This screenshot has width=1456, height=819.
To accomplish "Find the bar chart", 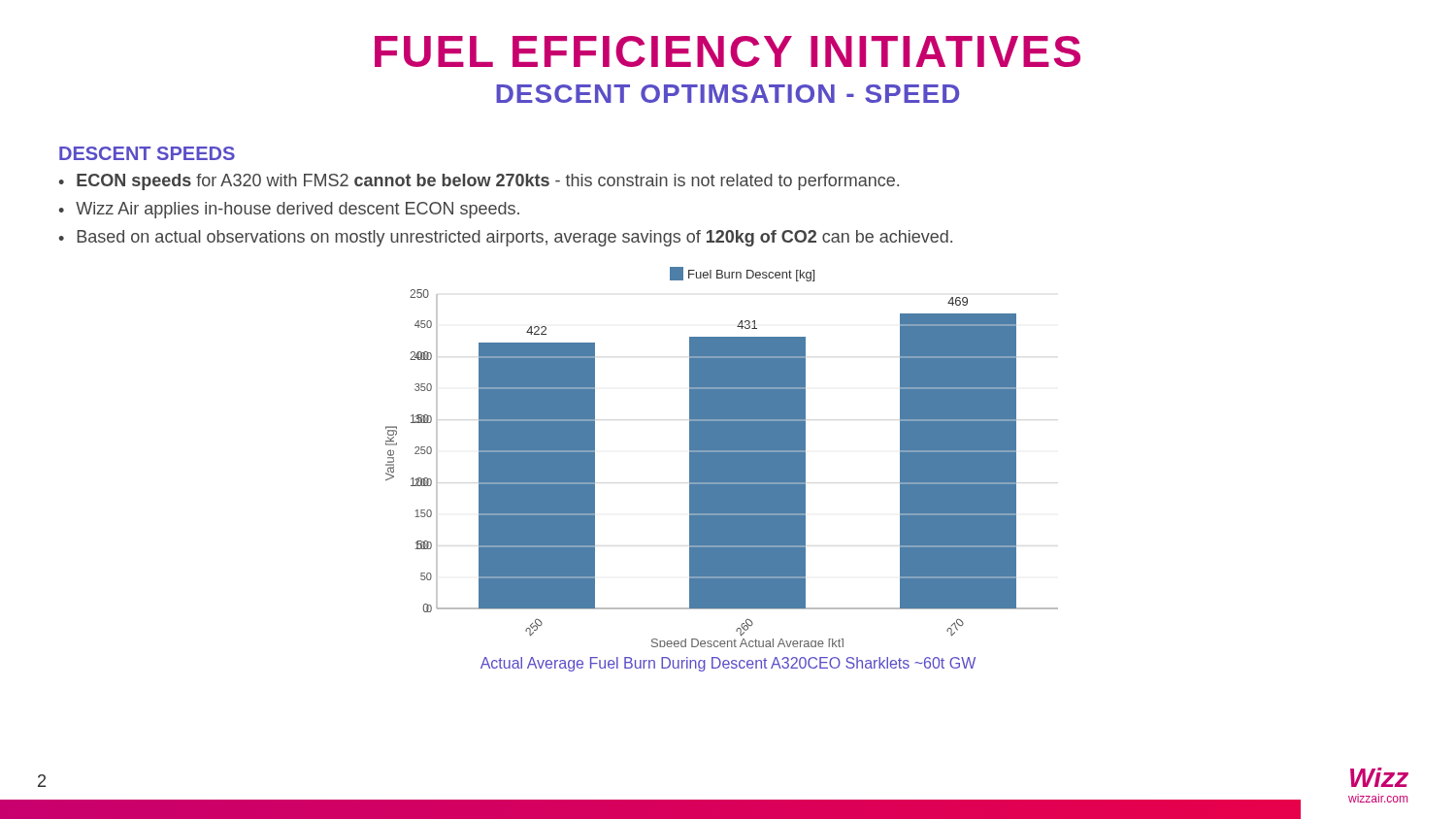I will pos(728,455).
